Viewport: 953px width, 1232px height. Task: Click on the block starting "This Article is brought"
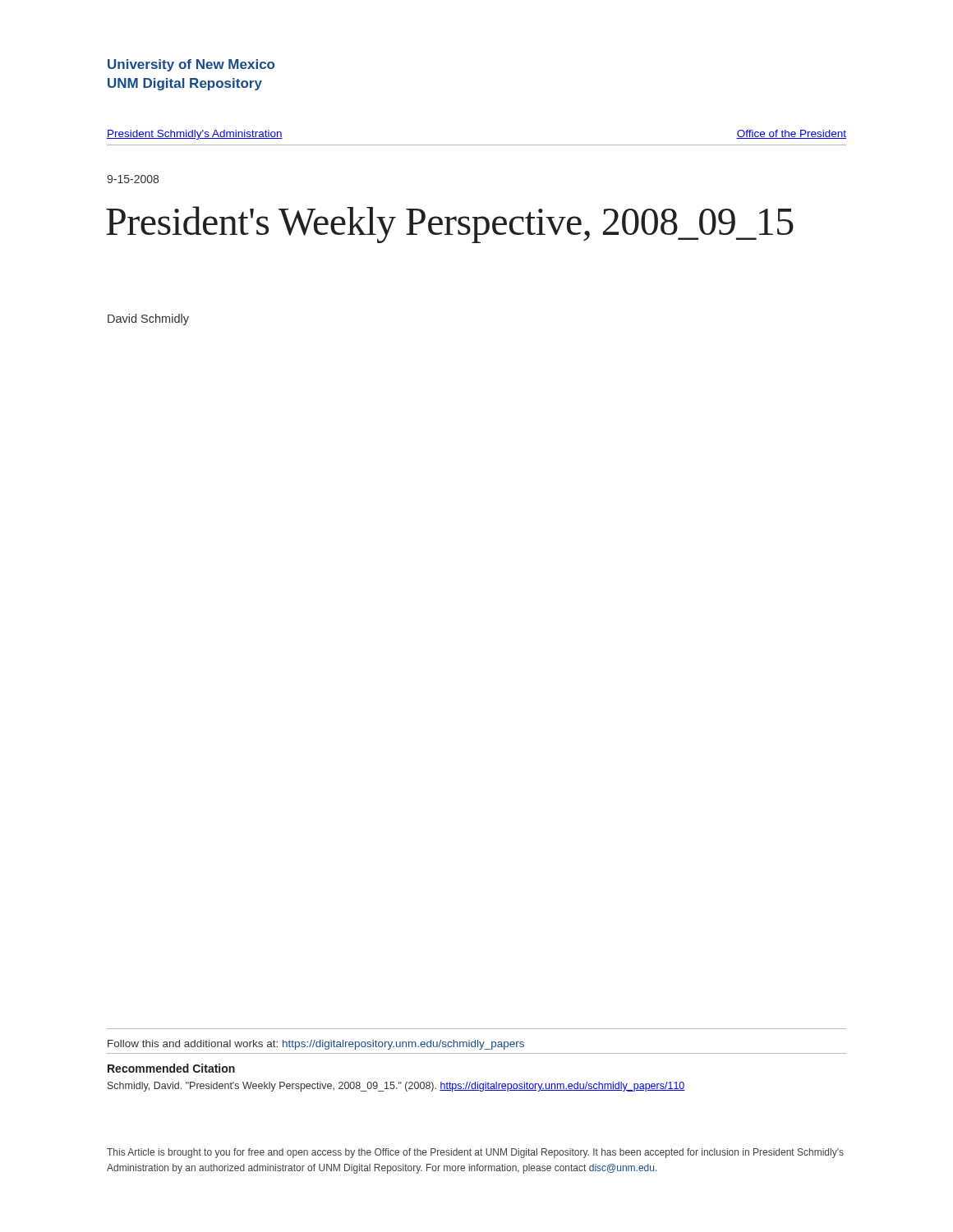click(x=475, y=1160)
